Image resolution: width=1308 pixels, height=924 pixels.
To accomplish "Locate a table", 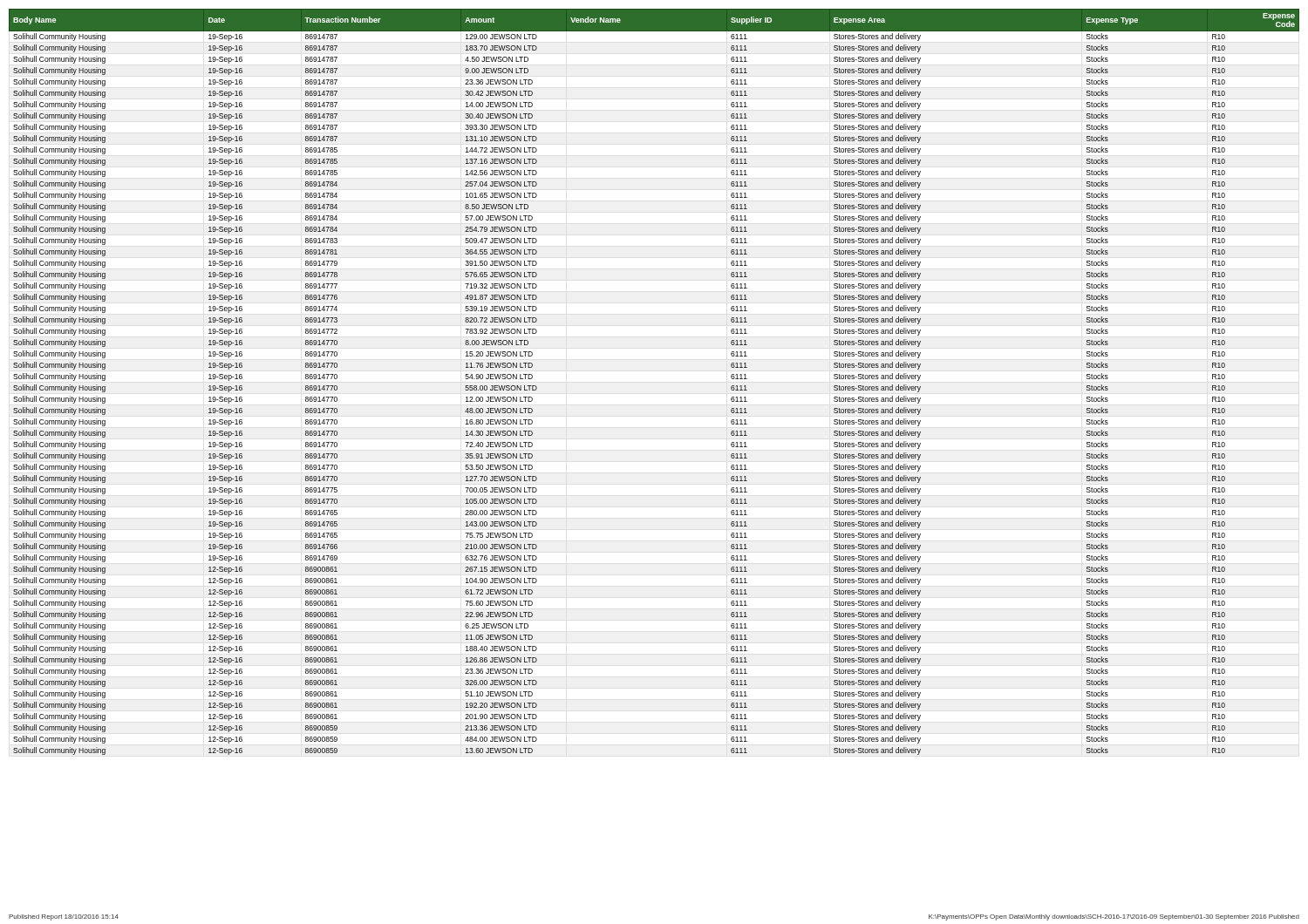I will pyautogui.click(x=654, y=383).
